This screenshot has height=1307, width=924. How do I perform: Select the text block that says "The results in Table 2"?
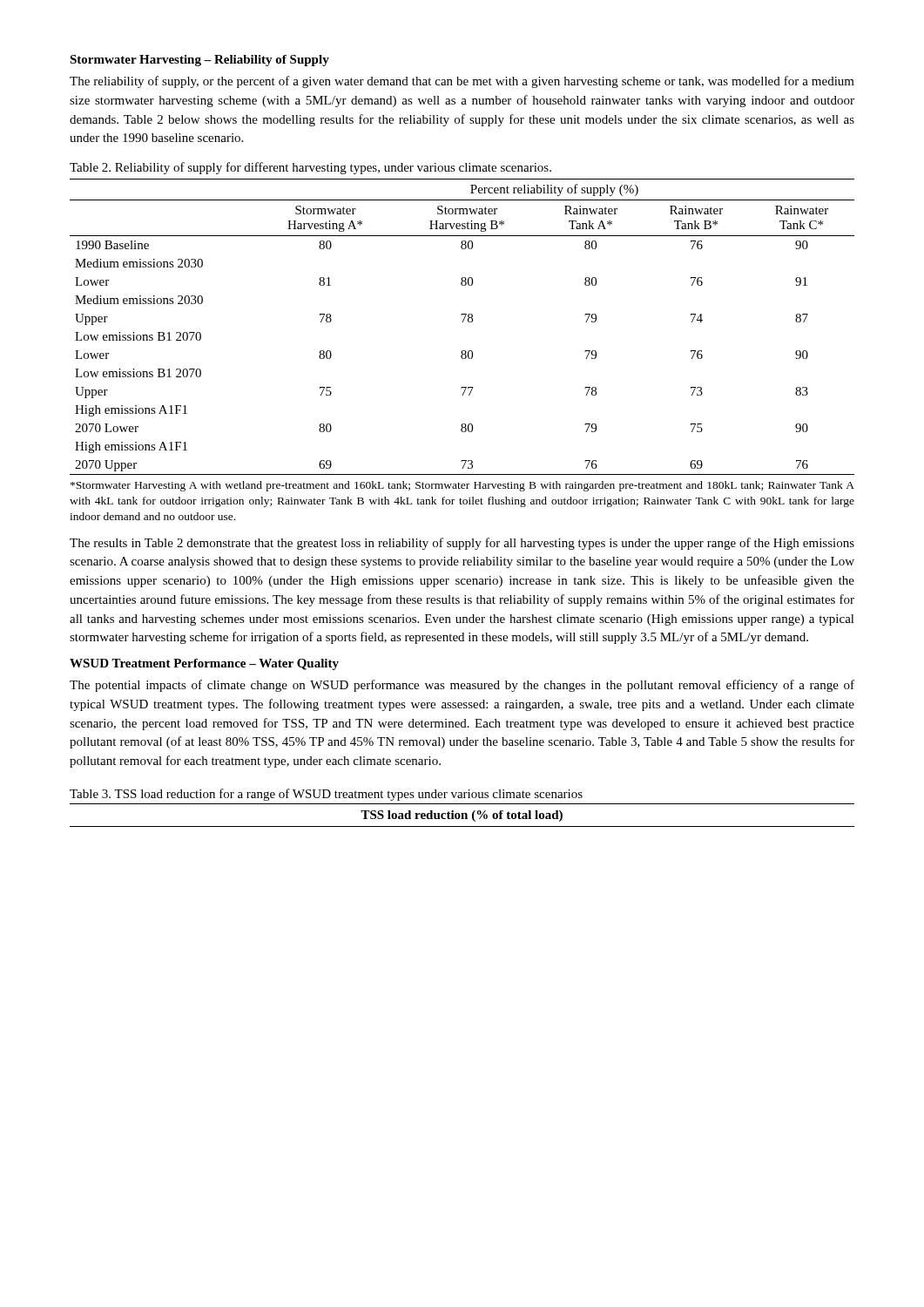click(462, 590)
